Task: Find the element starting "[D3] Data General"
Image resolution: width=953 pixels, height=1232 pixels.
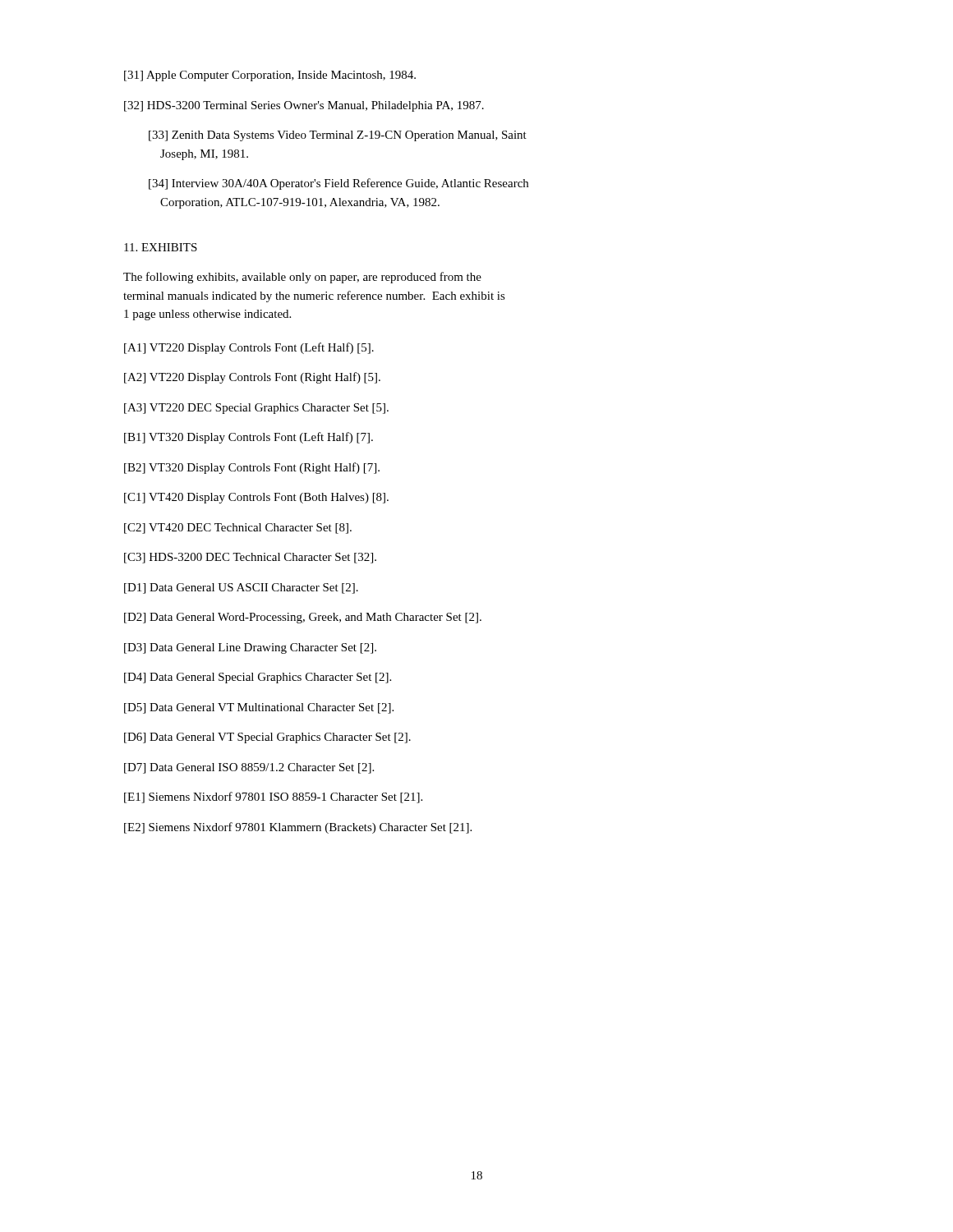Action: click(x=250, y=647)
